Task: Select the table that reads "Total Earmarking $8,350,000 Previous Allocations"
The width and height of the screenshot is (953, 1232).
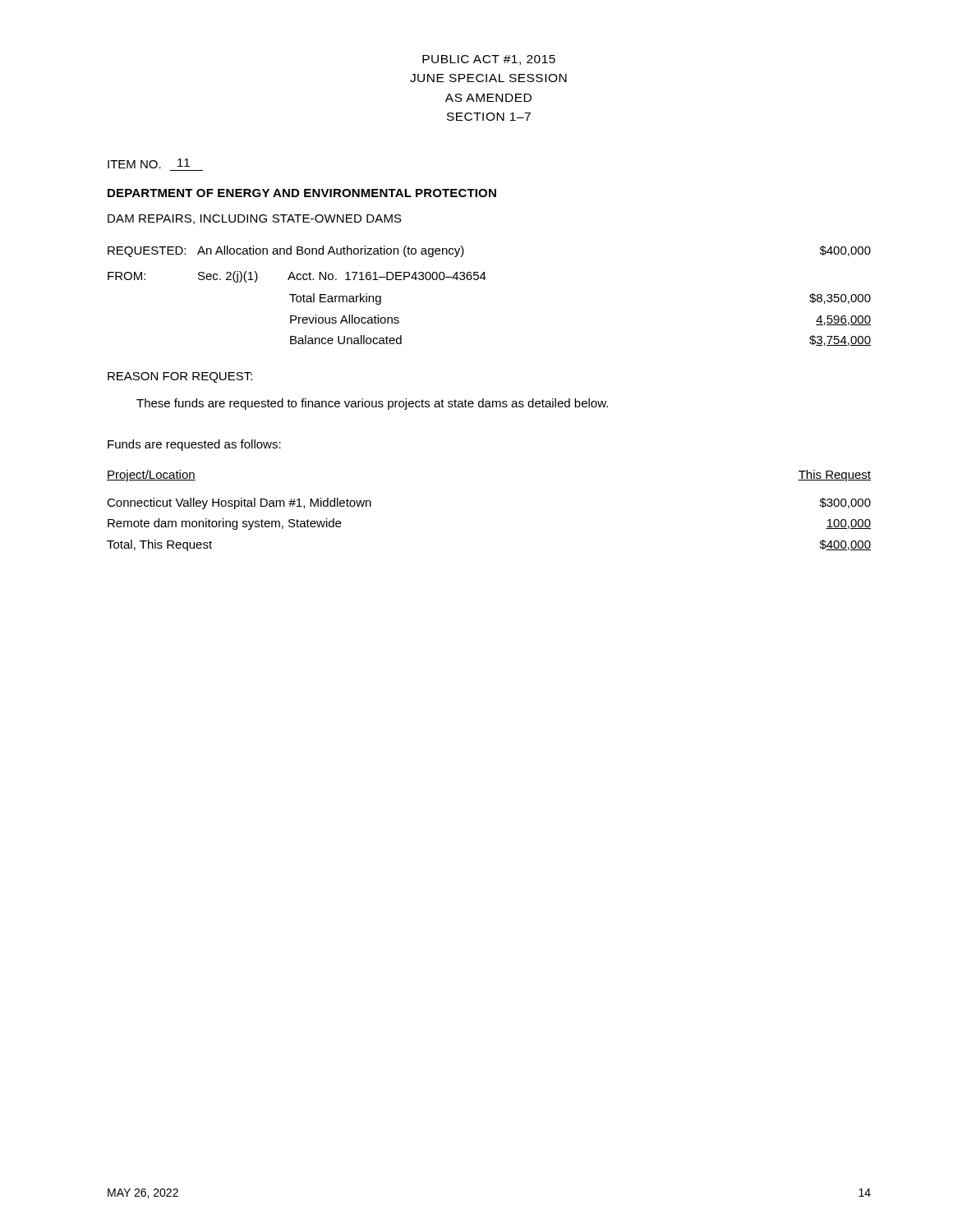Action: coord(580,319)
